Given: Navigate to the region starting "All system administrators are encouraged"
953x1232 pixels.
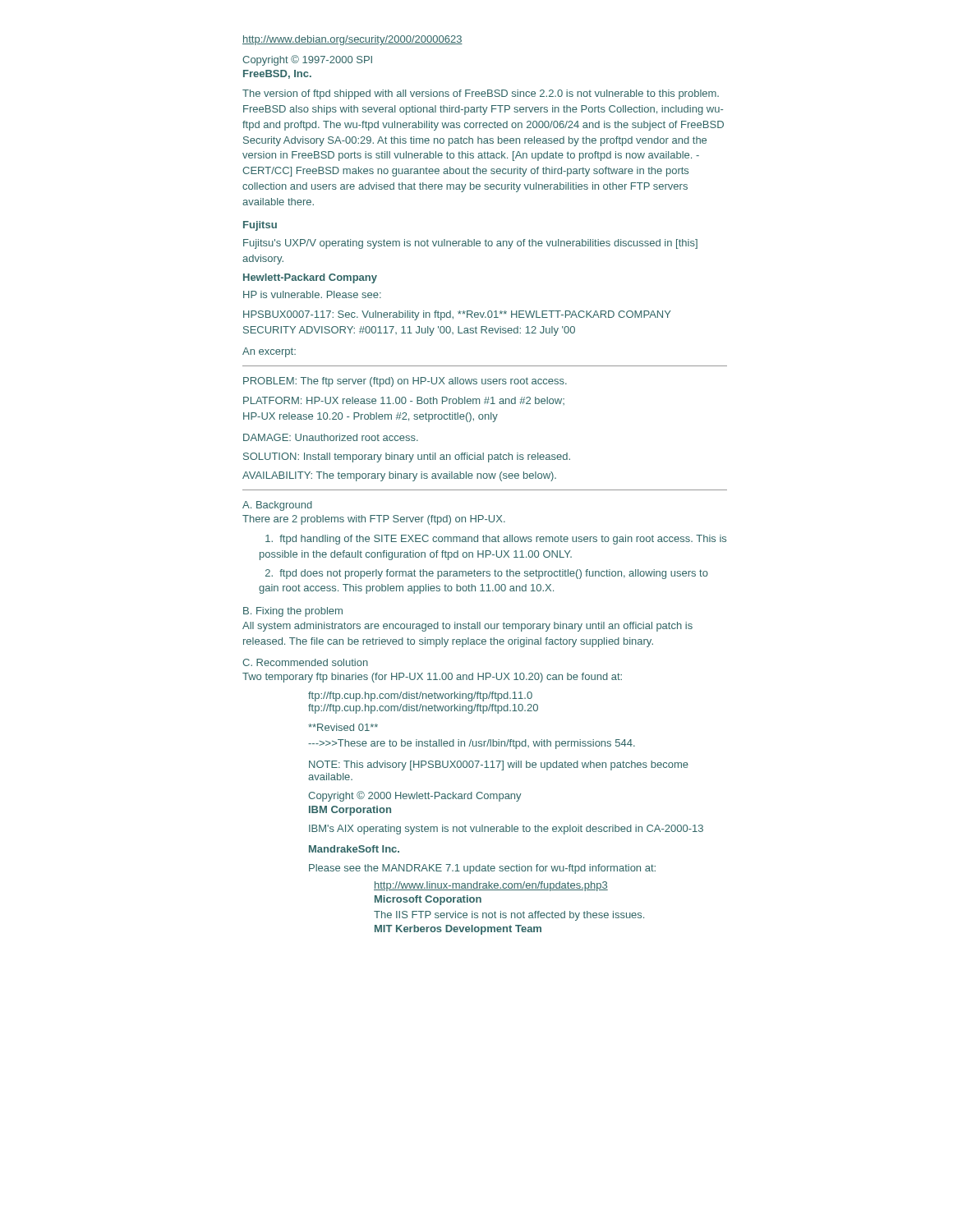Looking at the screenshot, I should point(485,634).
